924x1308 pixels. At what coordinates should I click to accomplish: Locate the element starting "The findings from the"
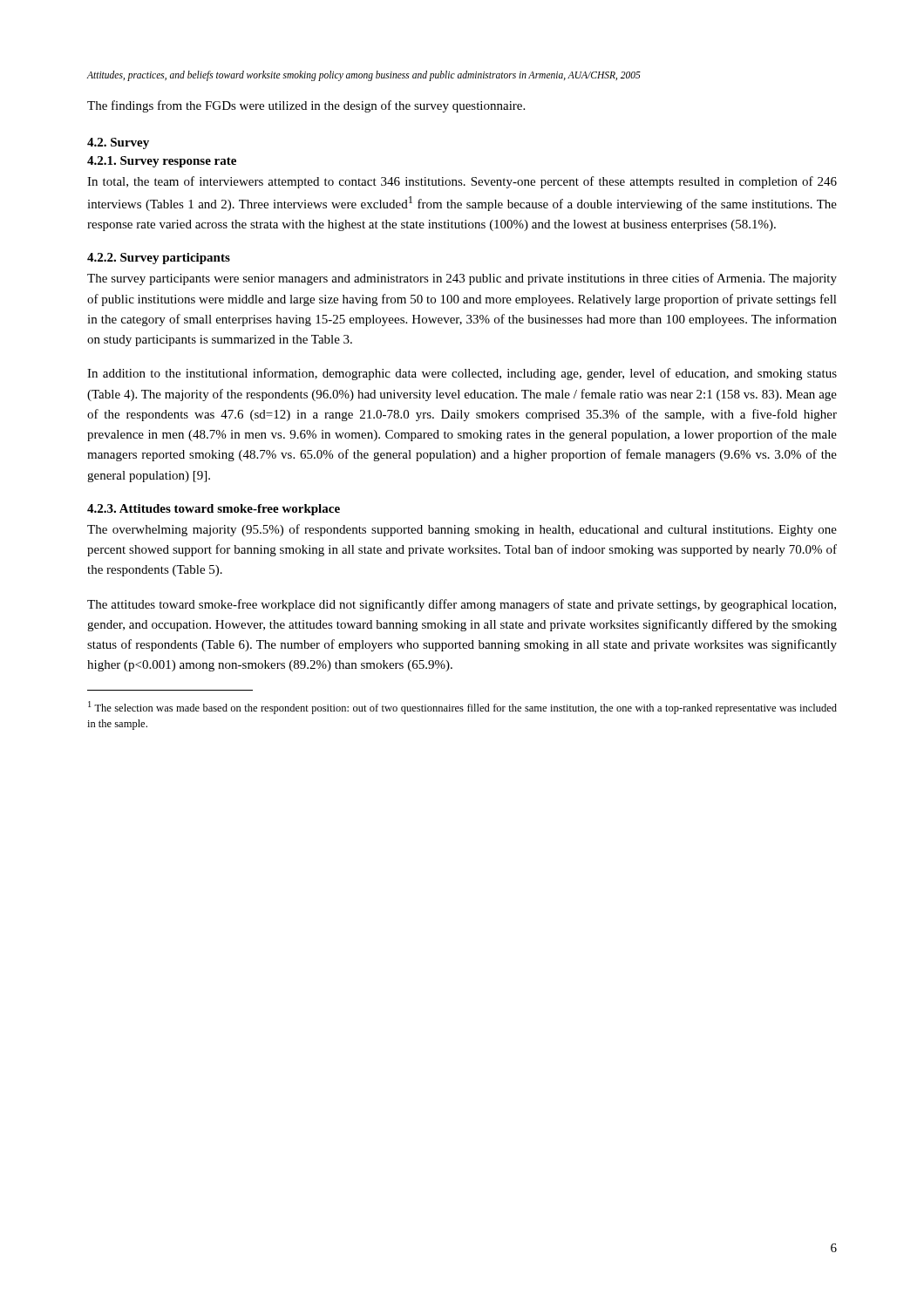click(306, 105)
